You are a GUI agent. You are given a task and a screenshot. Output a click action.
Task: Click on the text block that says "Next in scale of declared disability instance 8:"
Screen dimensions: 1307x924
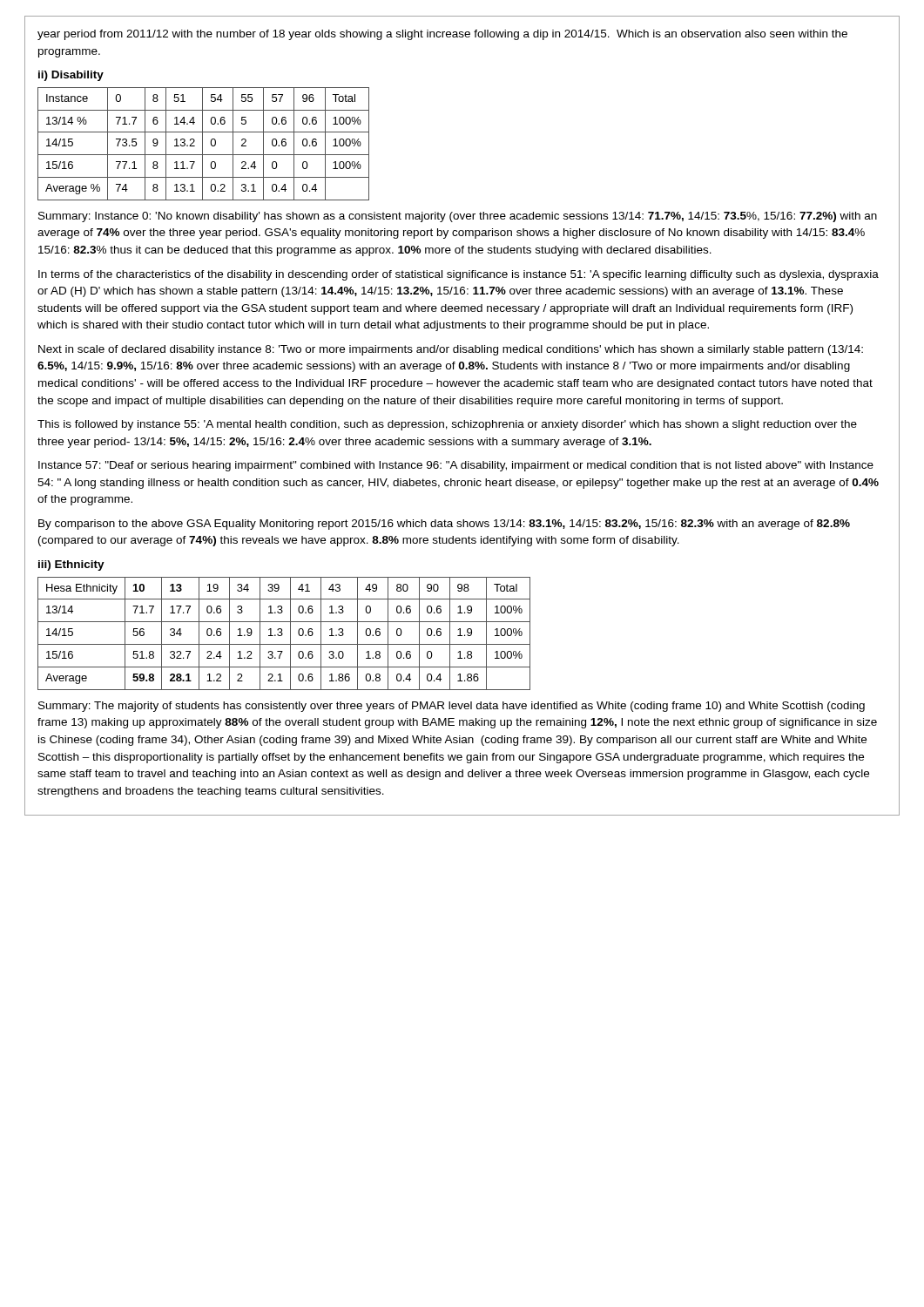click(455, 374)
